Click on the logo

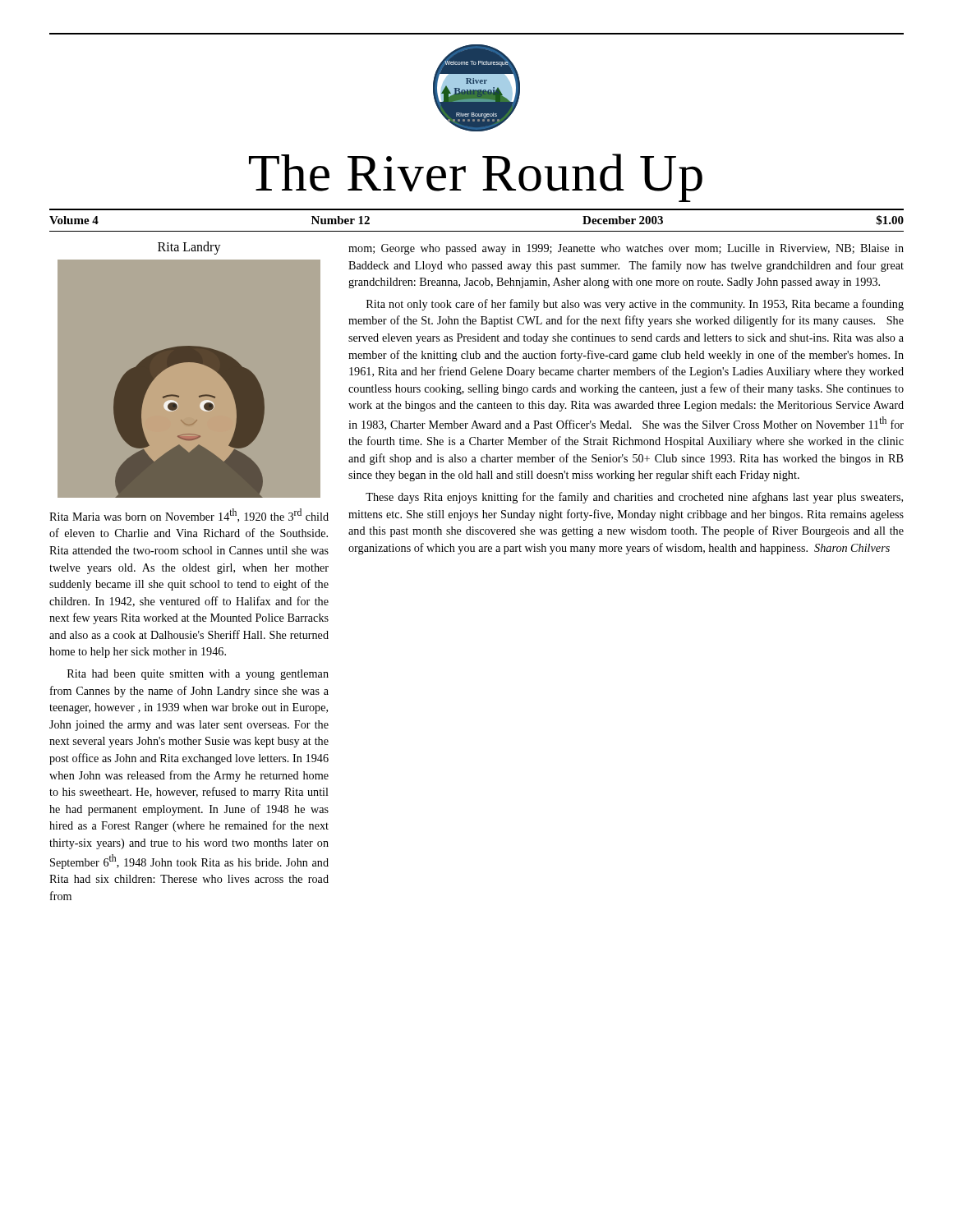pos(476,90)
